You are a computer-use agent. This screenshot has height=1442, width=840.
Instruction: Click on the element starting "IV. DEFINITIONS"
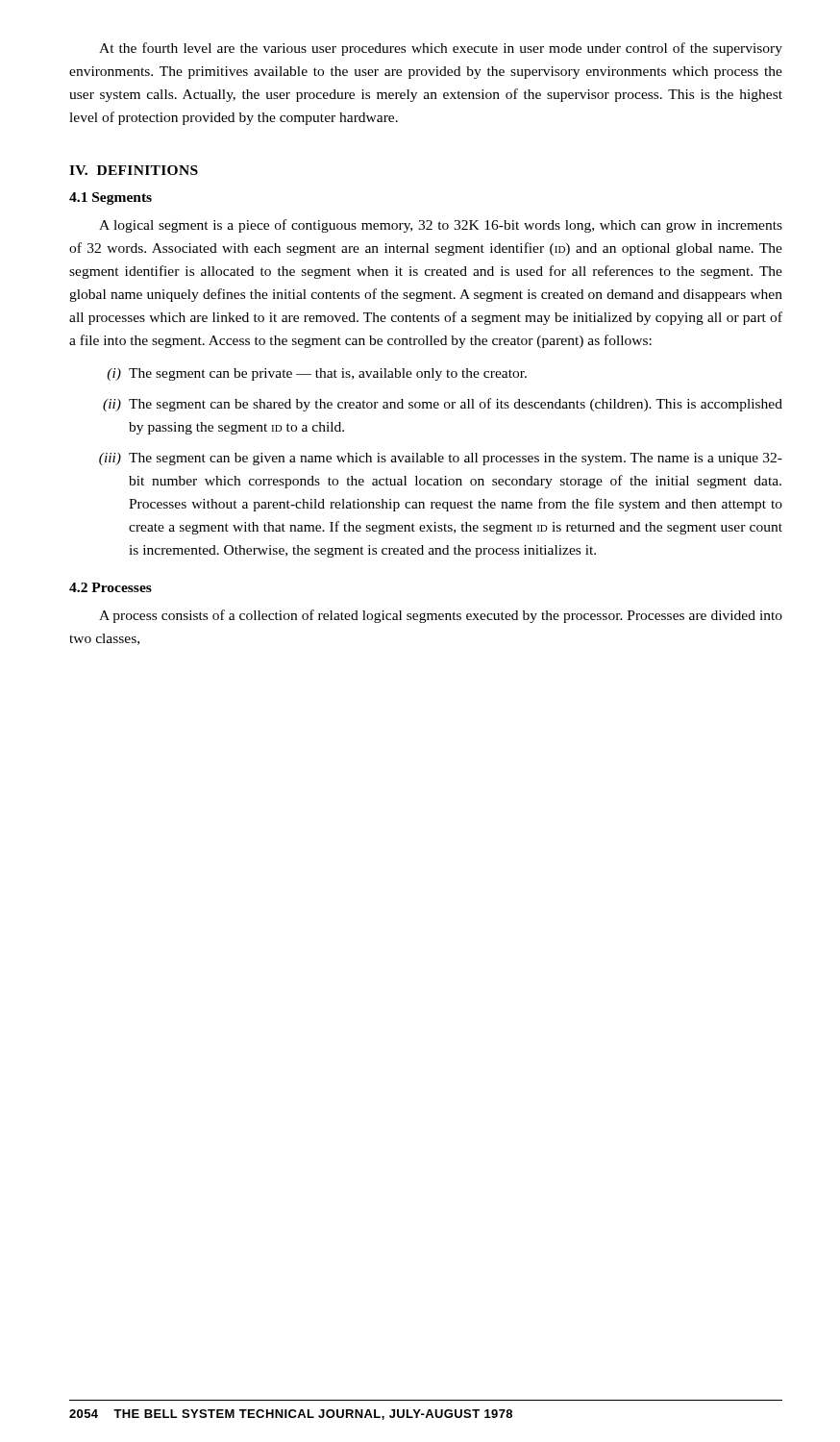click(x=134, y=170)
